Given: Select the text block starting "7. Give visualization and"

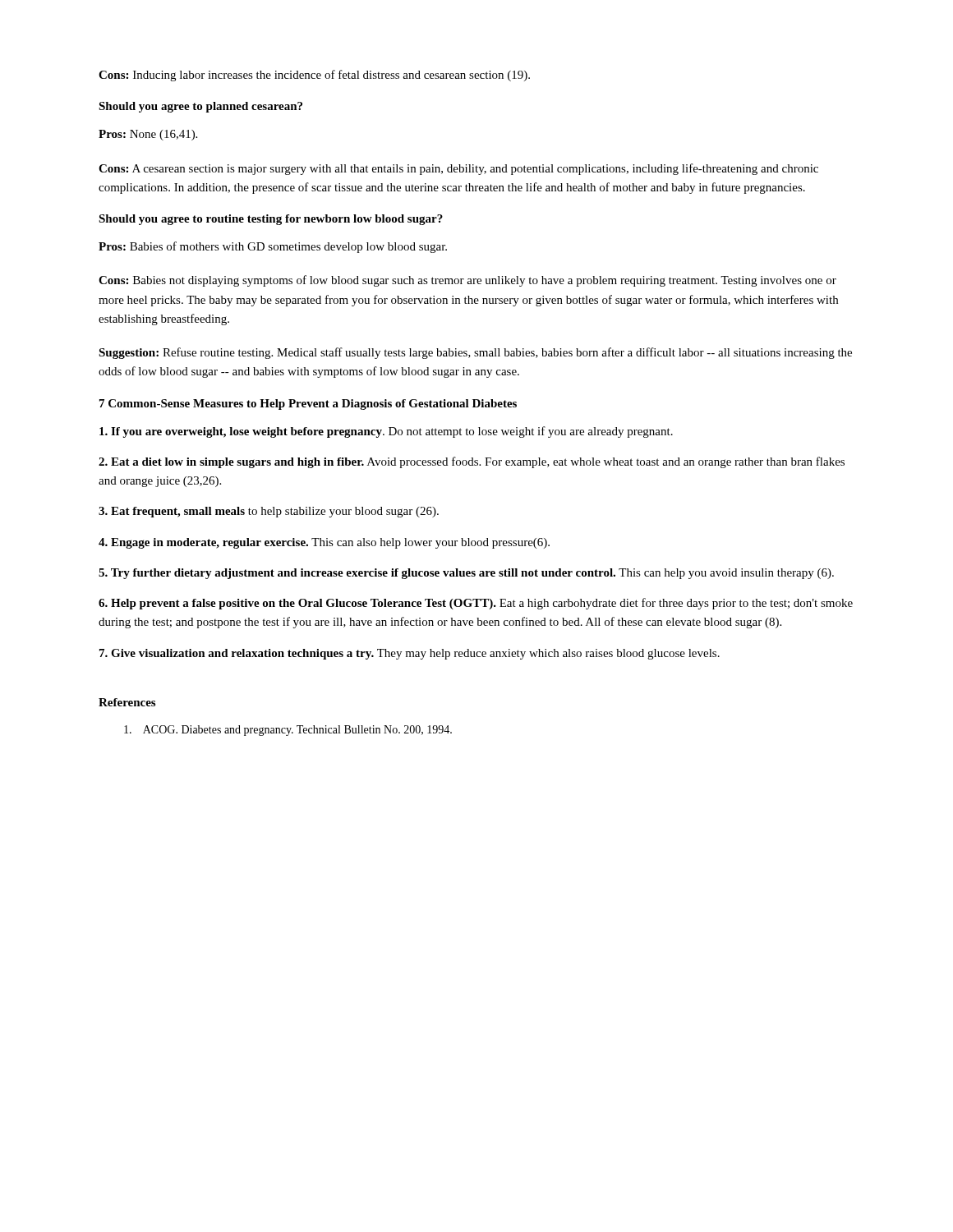Looking at the screenshot, I should coord(409,653).
